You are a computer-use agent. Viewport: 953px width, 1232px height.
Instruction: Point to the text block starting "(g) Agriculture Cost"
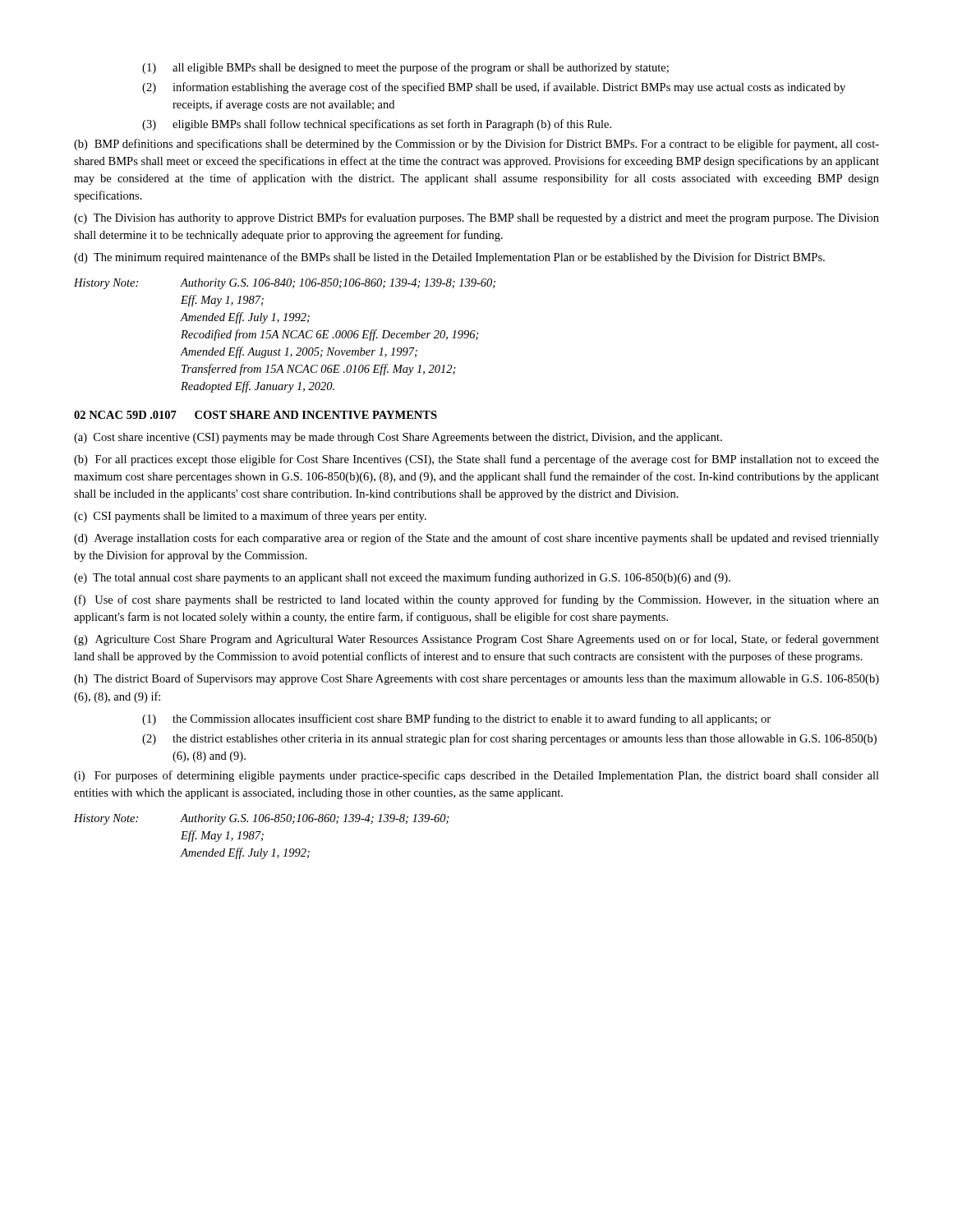tap(476, 648)
